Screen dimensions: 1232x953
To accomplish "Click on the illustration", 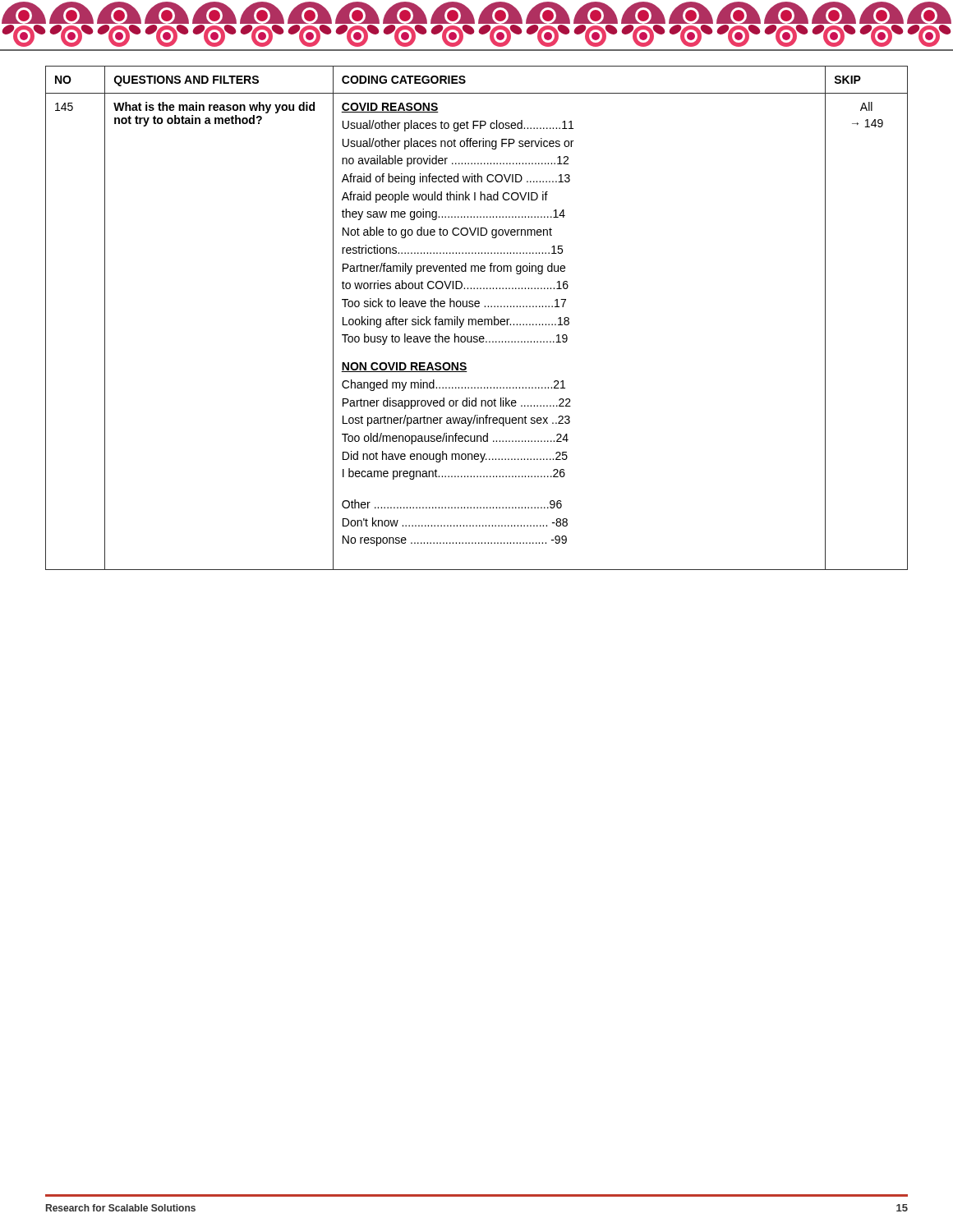I will pyautogui.click(x=476, y=25).
